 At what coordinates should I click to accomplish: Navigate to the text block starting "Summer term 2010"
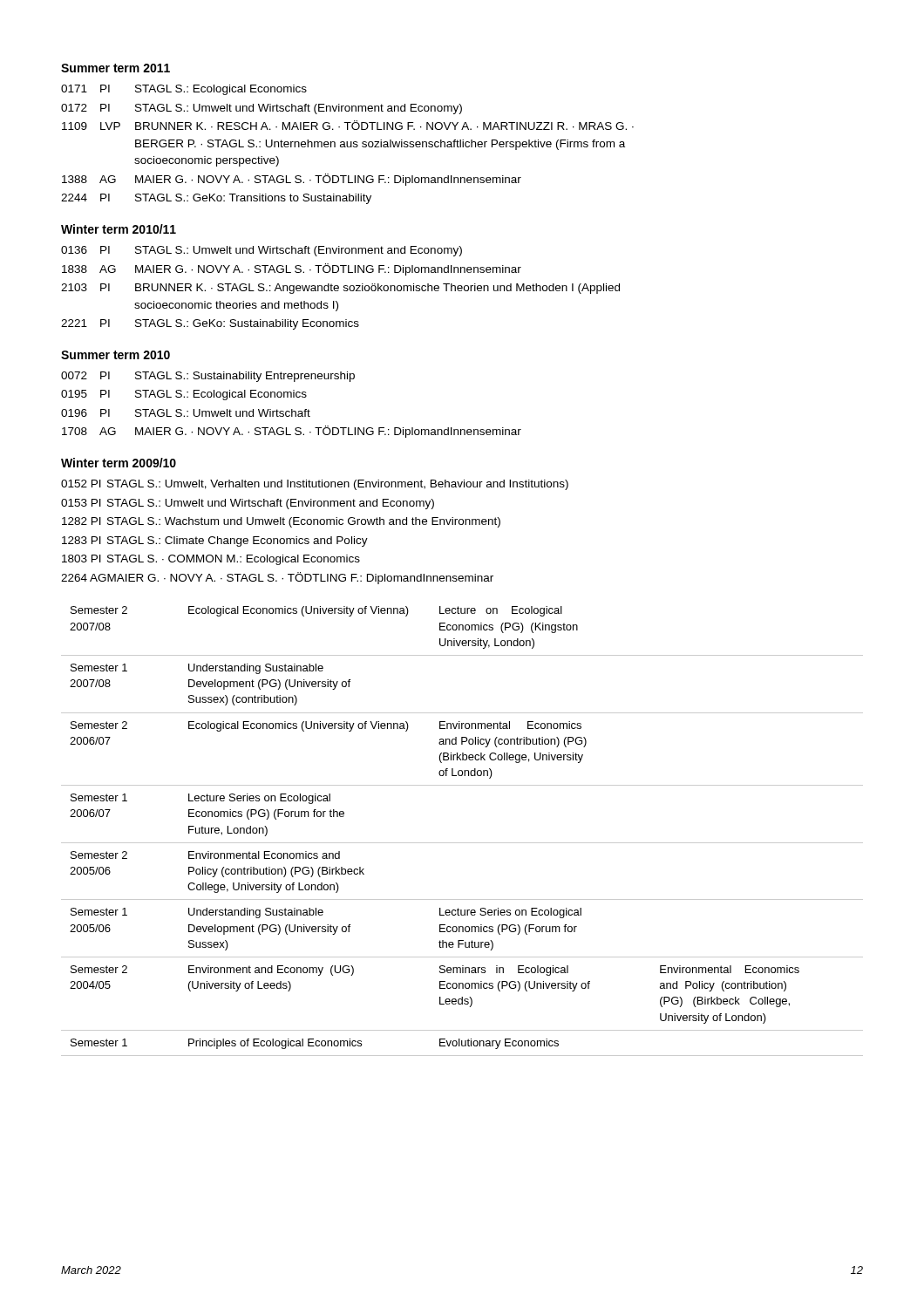tap(116, 355)
